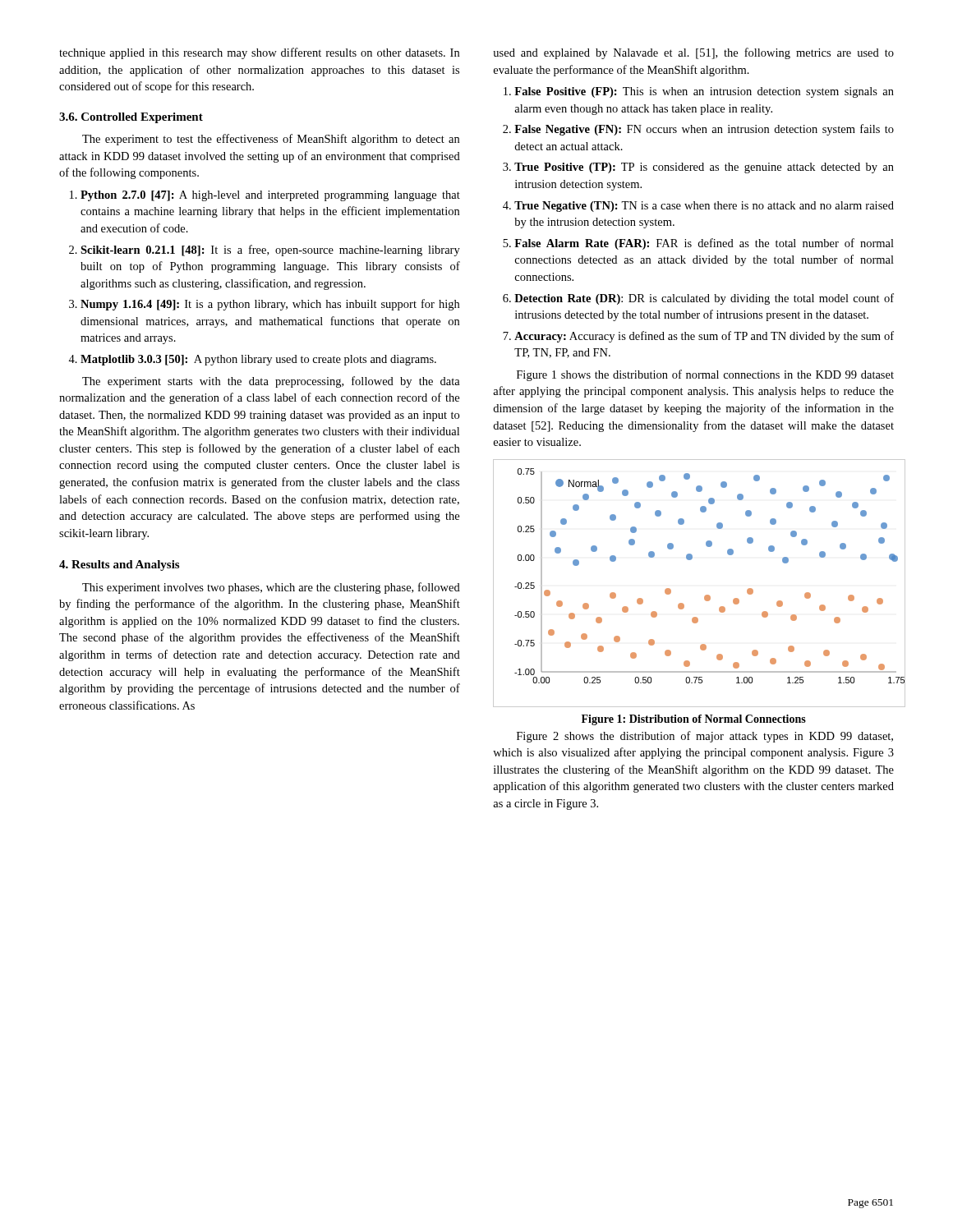Click the passage that begins "The experiment to"

(260, 156)
